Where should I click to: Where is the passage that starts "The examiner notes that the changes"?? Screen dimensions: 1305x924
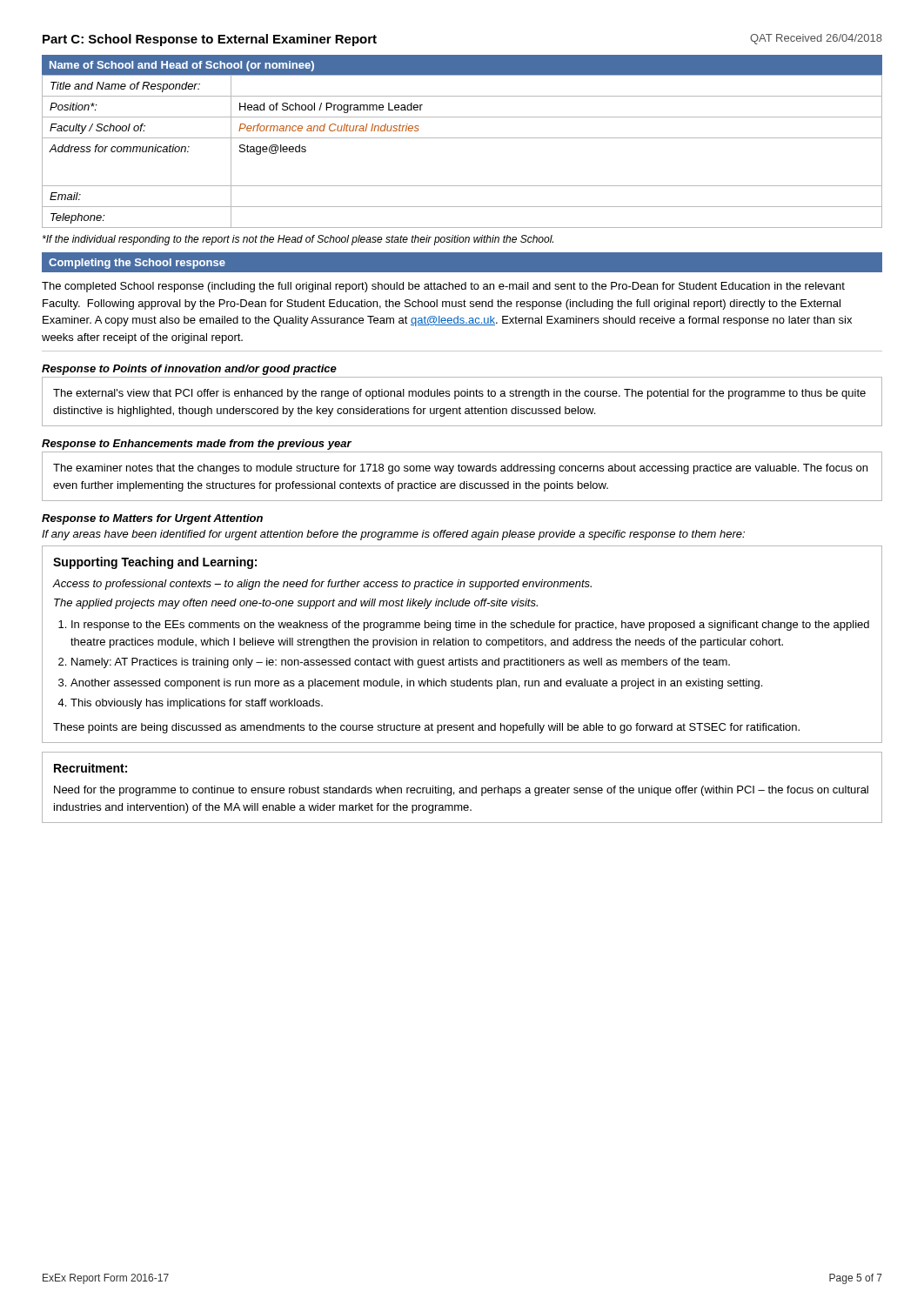(x=461, y=476)
